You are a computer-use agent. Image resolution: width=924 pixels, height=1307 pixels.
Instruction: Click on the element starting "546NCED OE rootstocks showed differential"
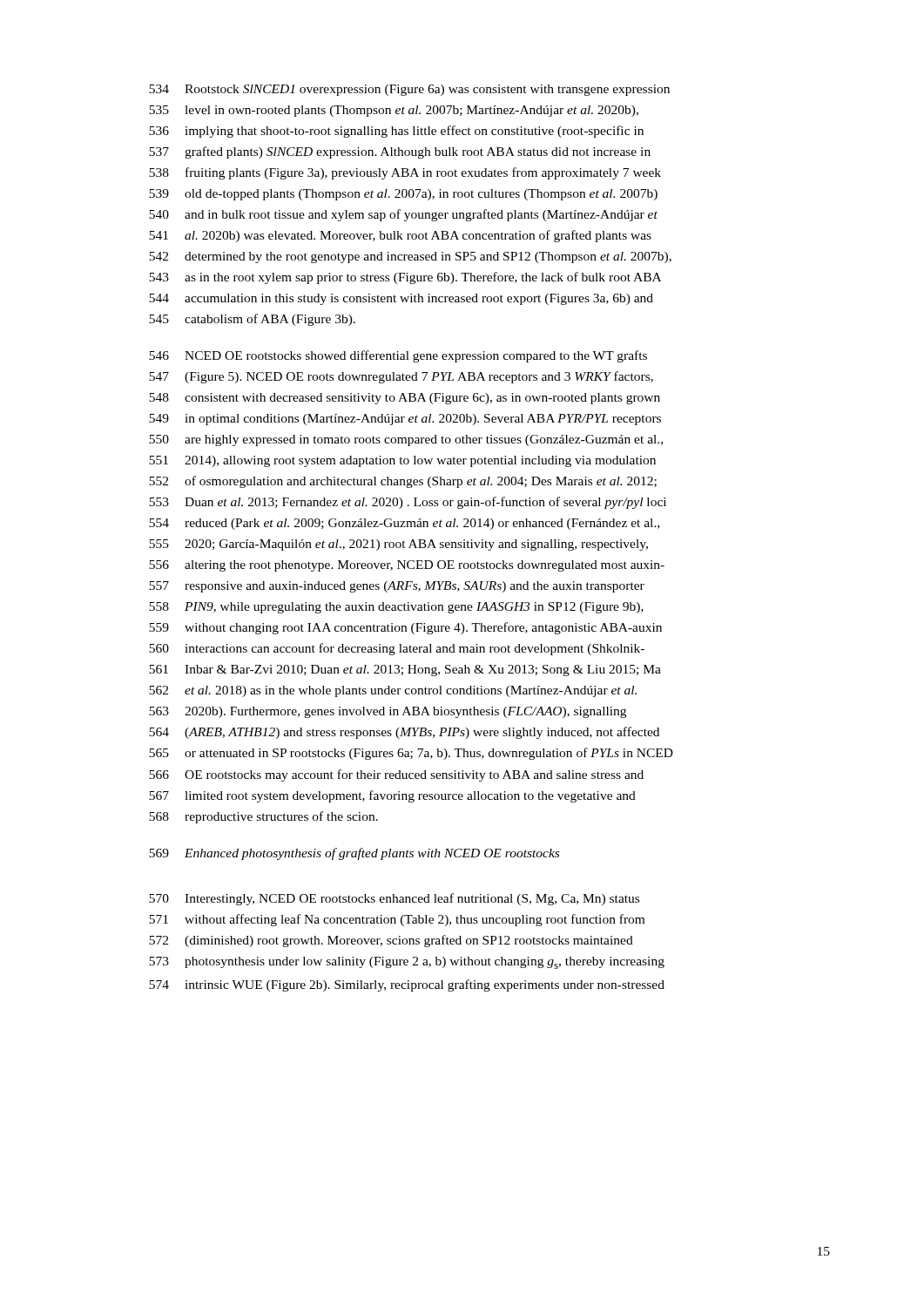479,586
